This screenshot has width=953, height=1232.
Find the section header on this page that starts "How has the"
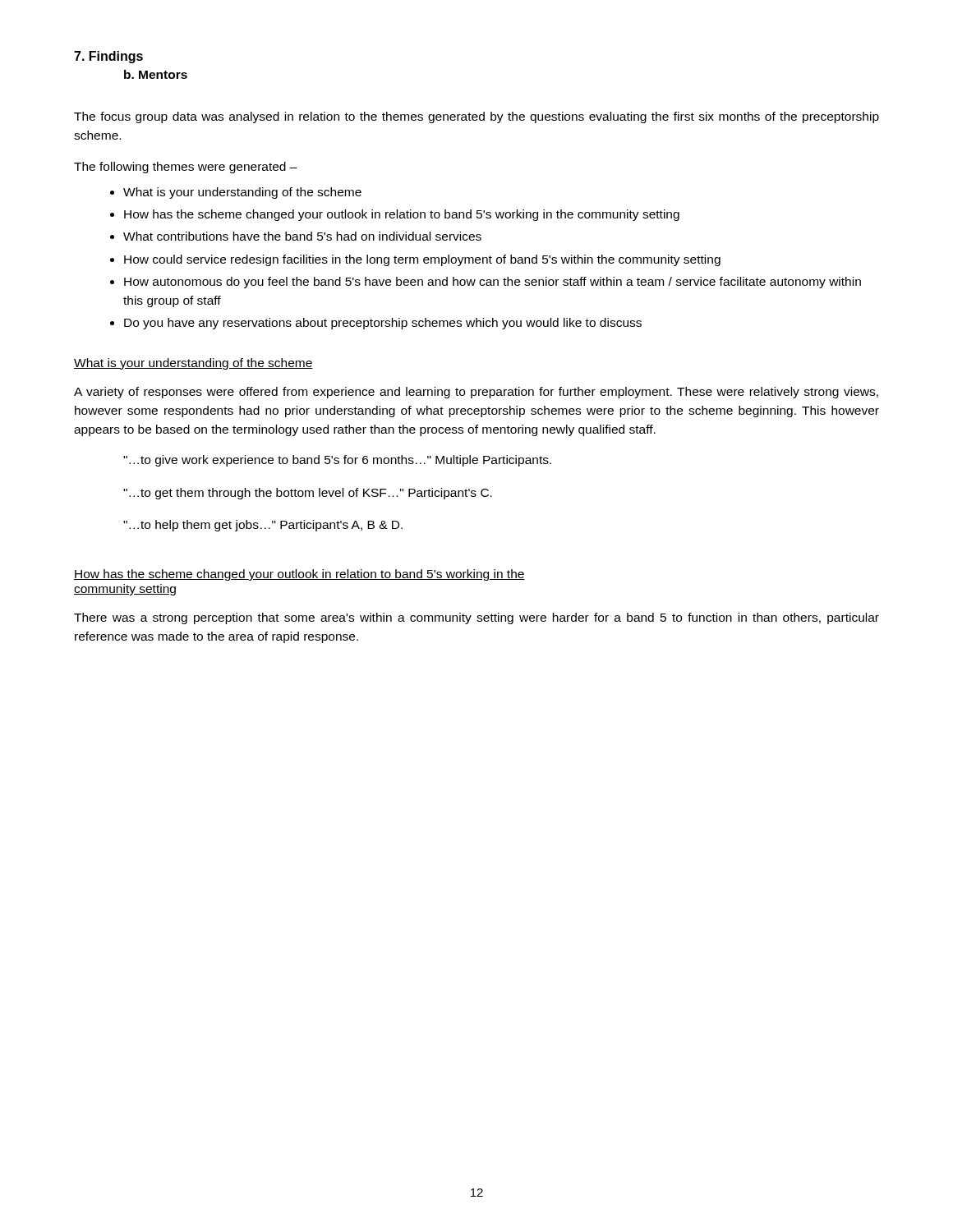299,581
